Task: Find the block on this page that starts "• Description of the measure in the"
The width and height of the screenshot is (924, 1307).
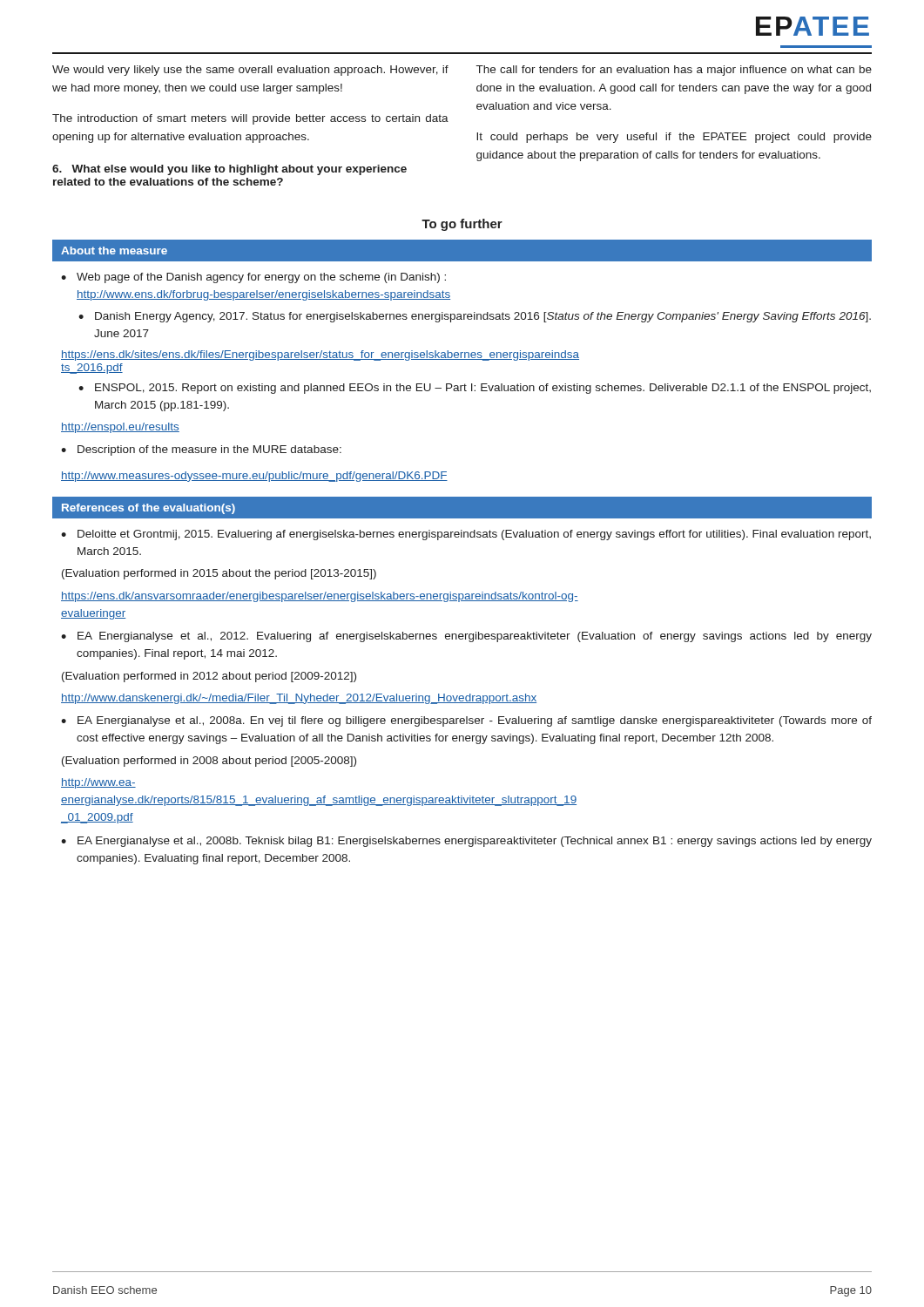Action: coord(201,450)
